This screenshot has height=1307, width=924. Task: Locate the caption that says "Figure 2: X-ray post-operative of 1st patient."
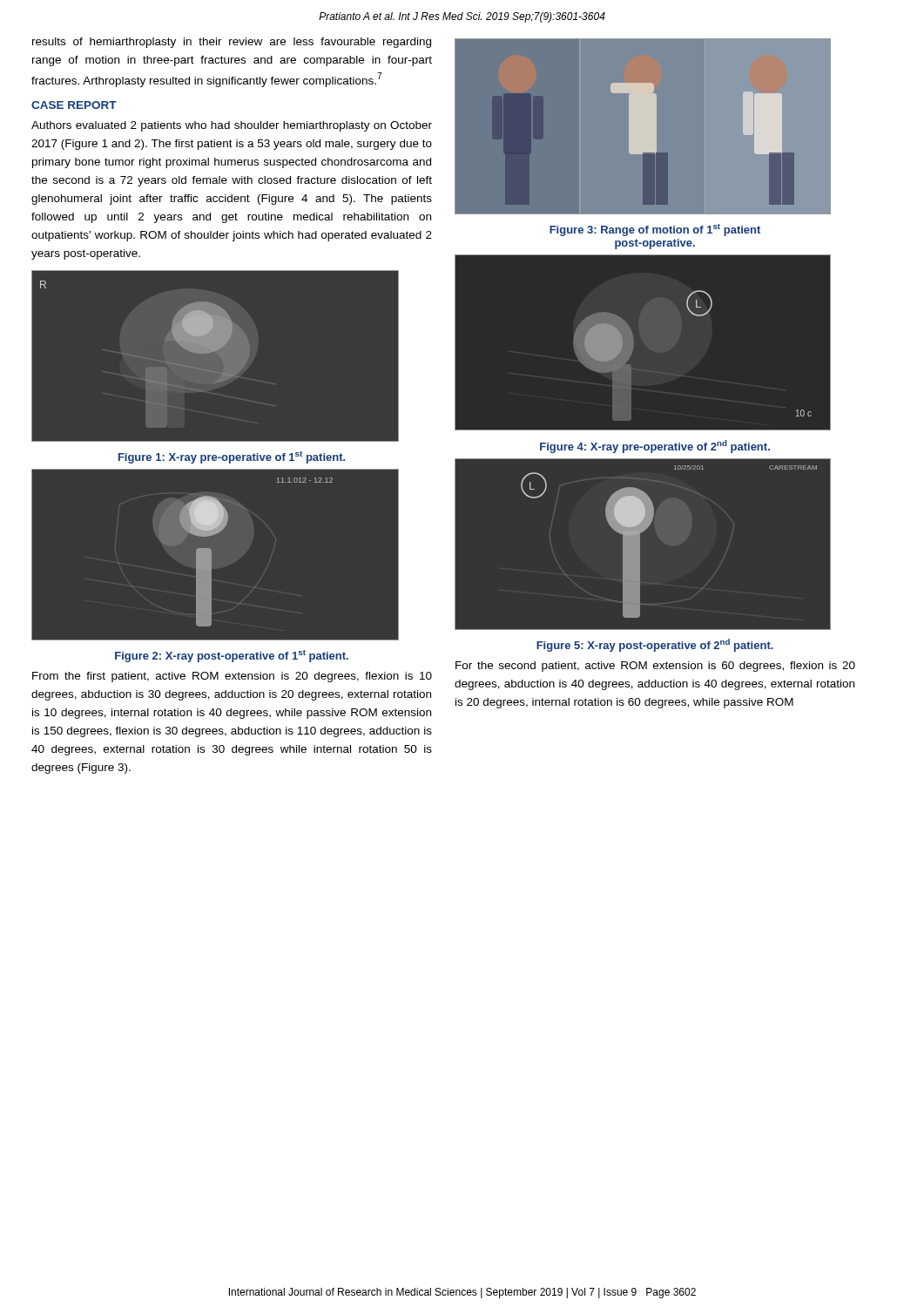(232, 655)
